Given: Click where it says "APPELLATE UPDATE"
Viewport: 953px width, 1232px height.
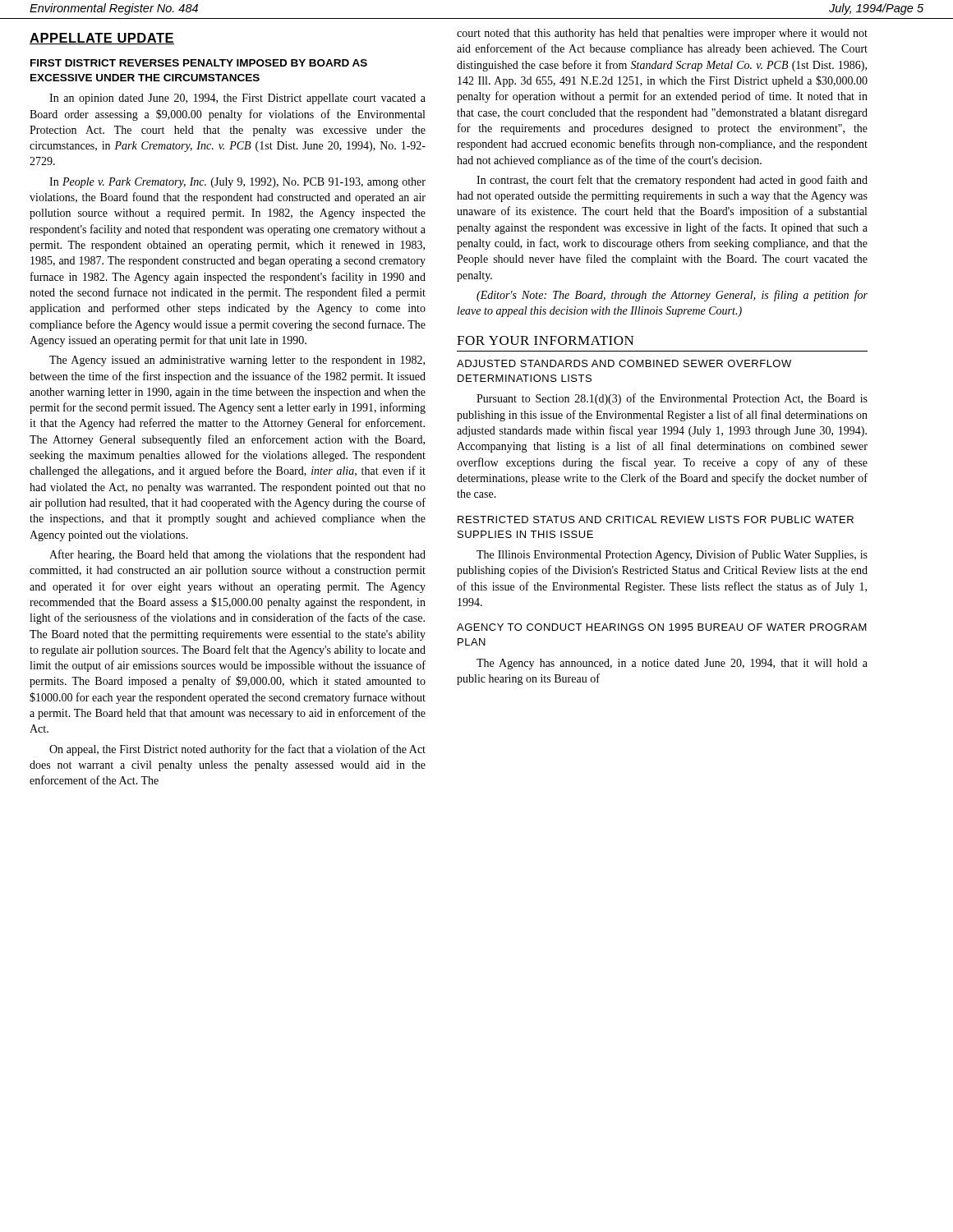Looking at the screenshot, I should pos(102,38).
